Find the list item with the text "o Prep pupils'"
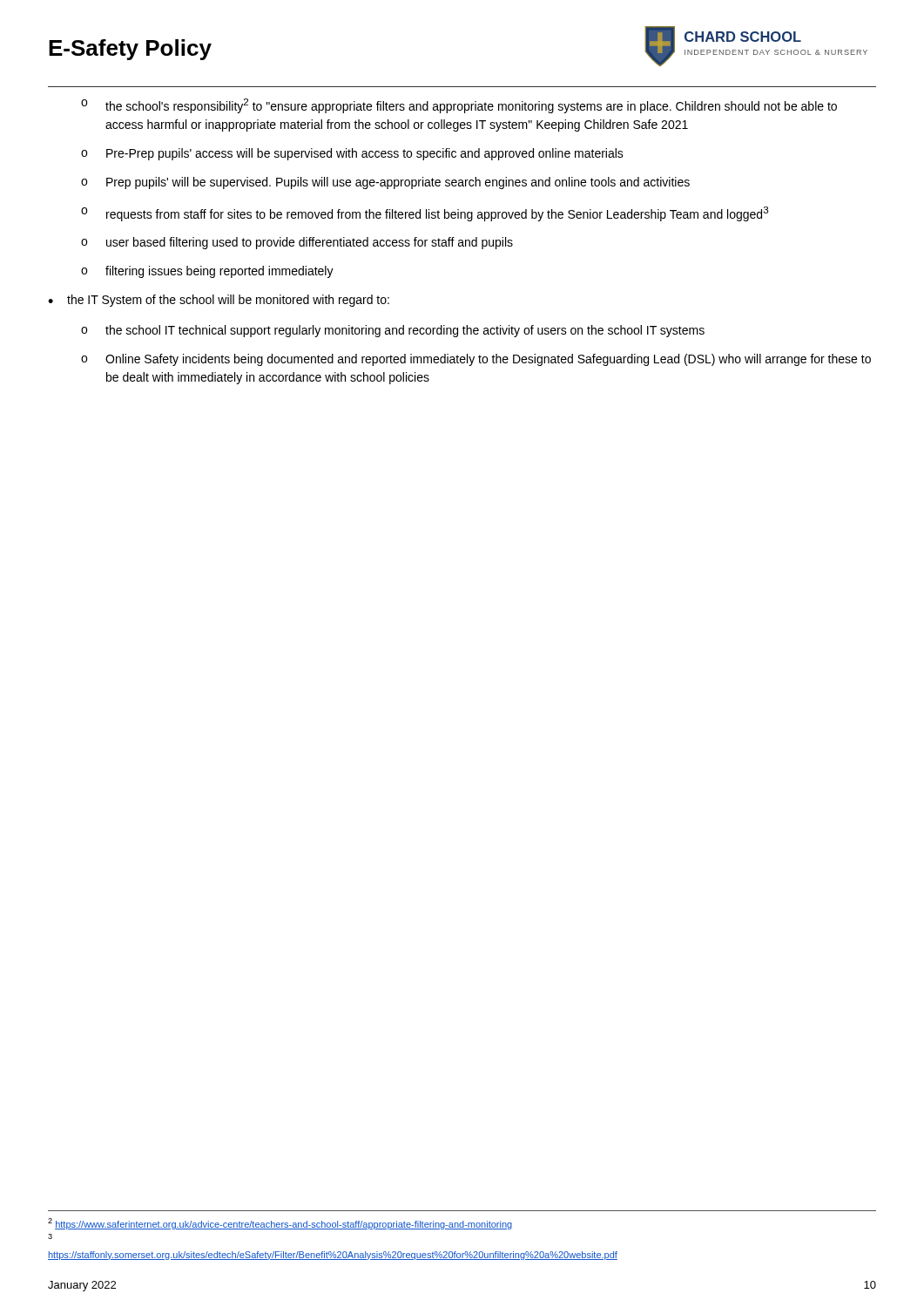 tap(479, 182)
